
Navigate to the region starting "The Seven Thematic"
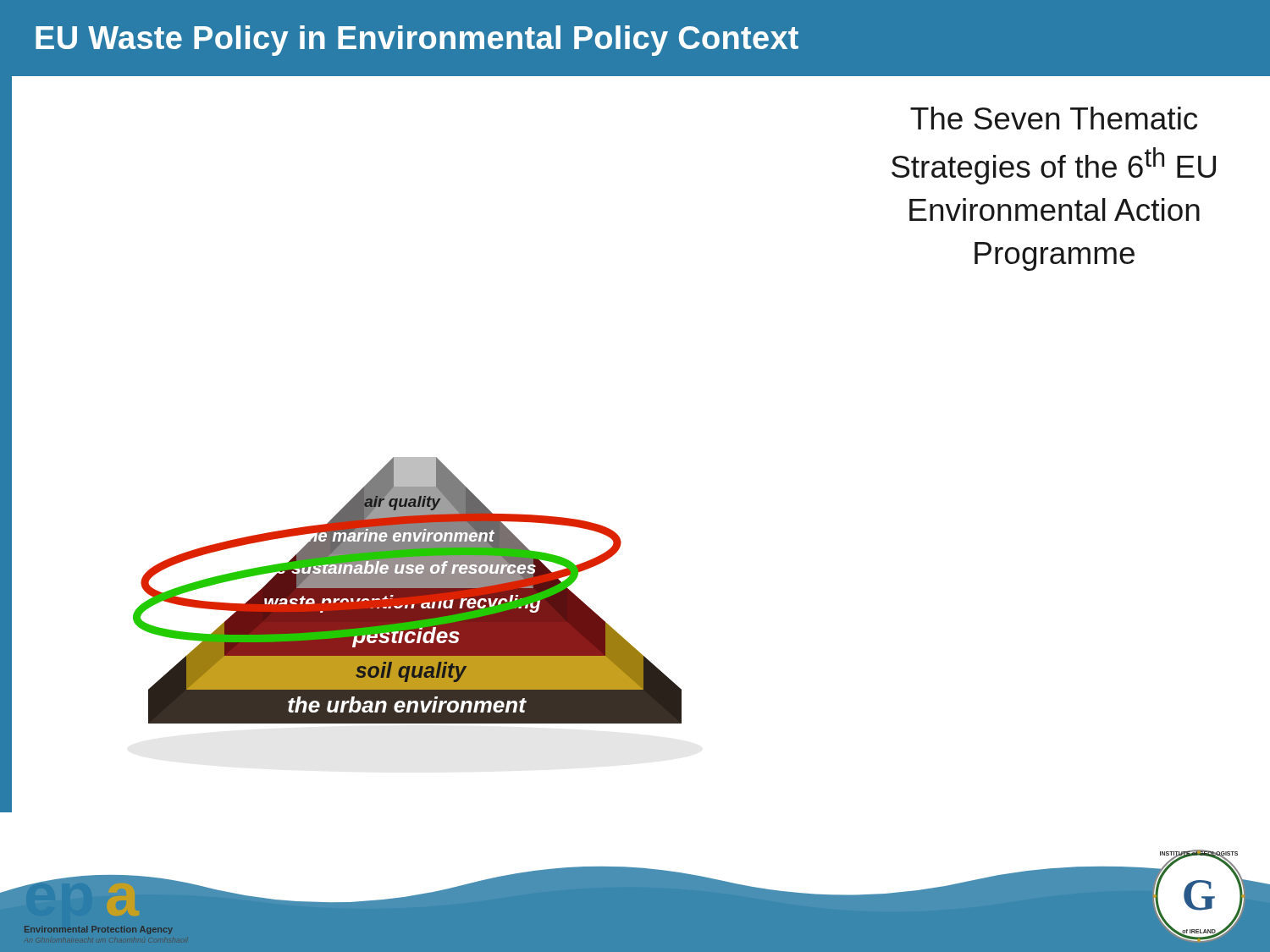[1054, 186]
